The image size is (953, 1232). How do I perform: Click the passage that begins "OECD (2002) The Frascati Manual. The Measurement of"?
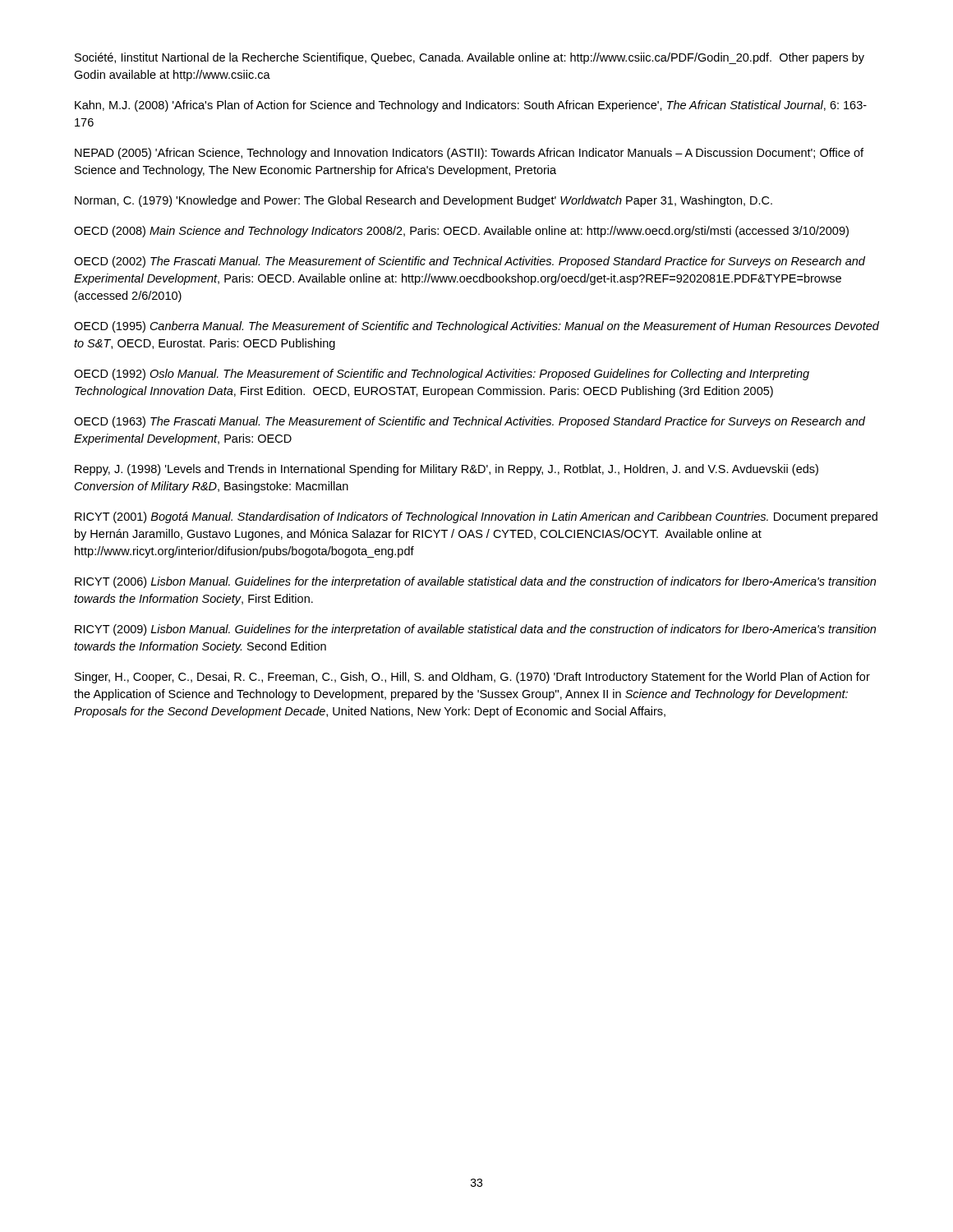(469, 279)
